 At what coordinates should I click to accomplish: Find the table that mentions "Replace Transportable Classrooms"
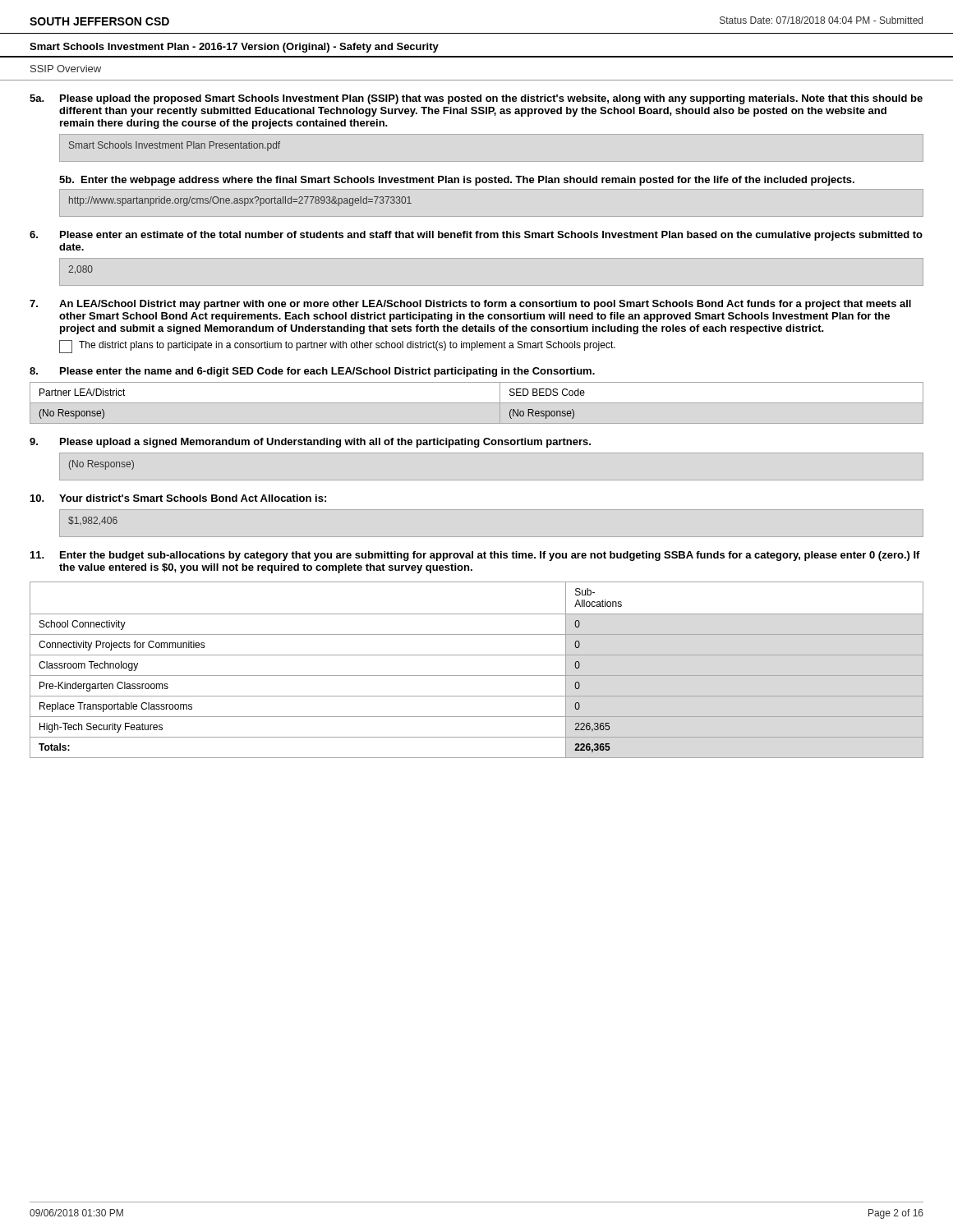click(x=476, y=670)
